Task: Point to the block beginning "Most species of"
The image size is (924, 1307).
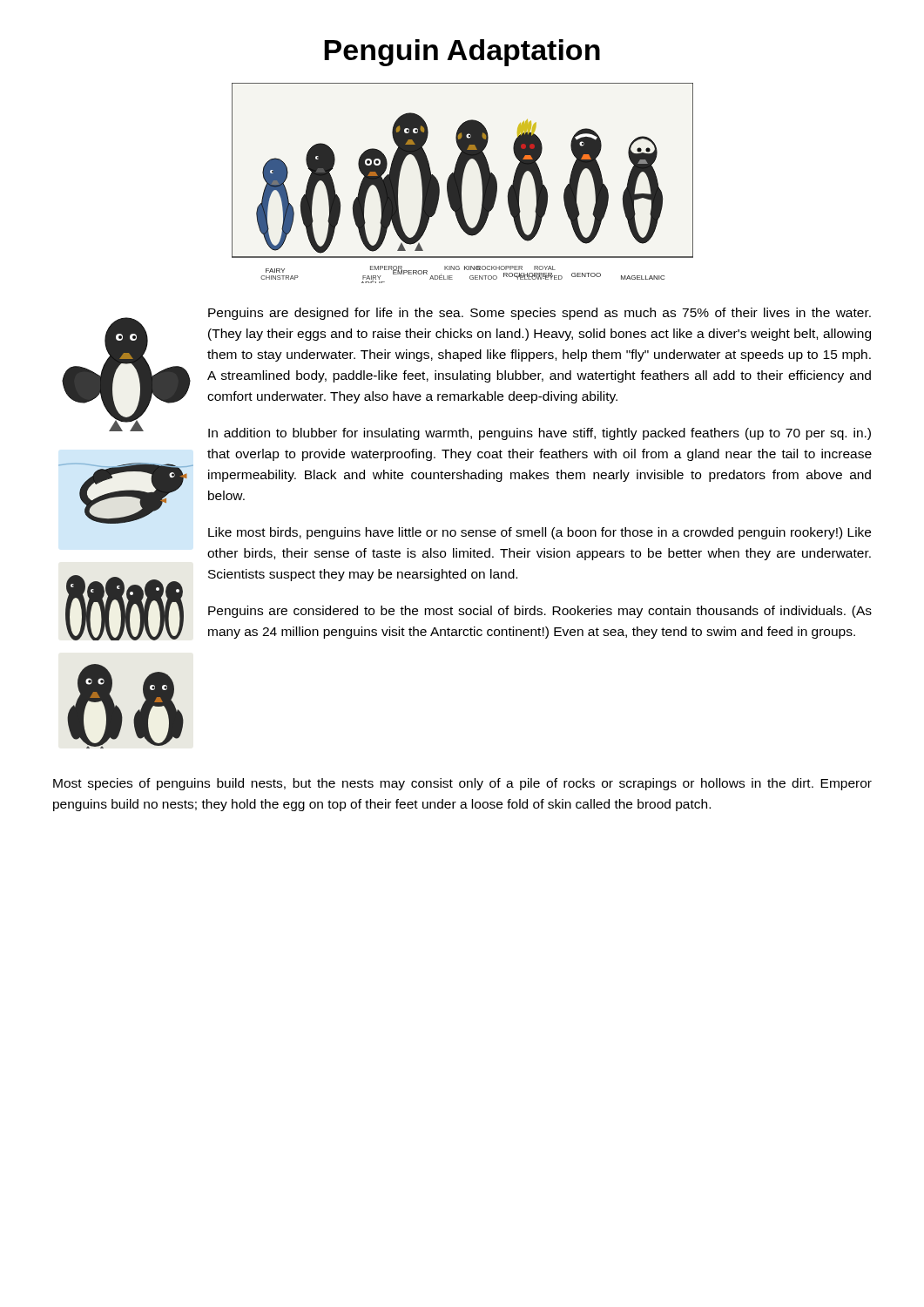Action: 462,793
